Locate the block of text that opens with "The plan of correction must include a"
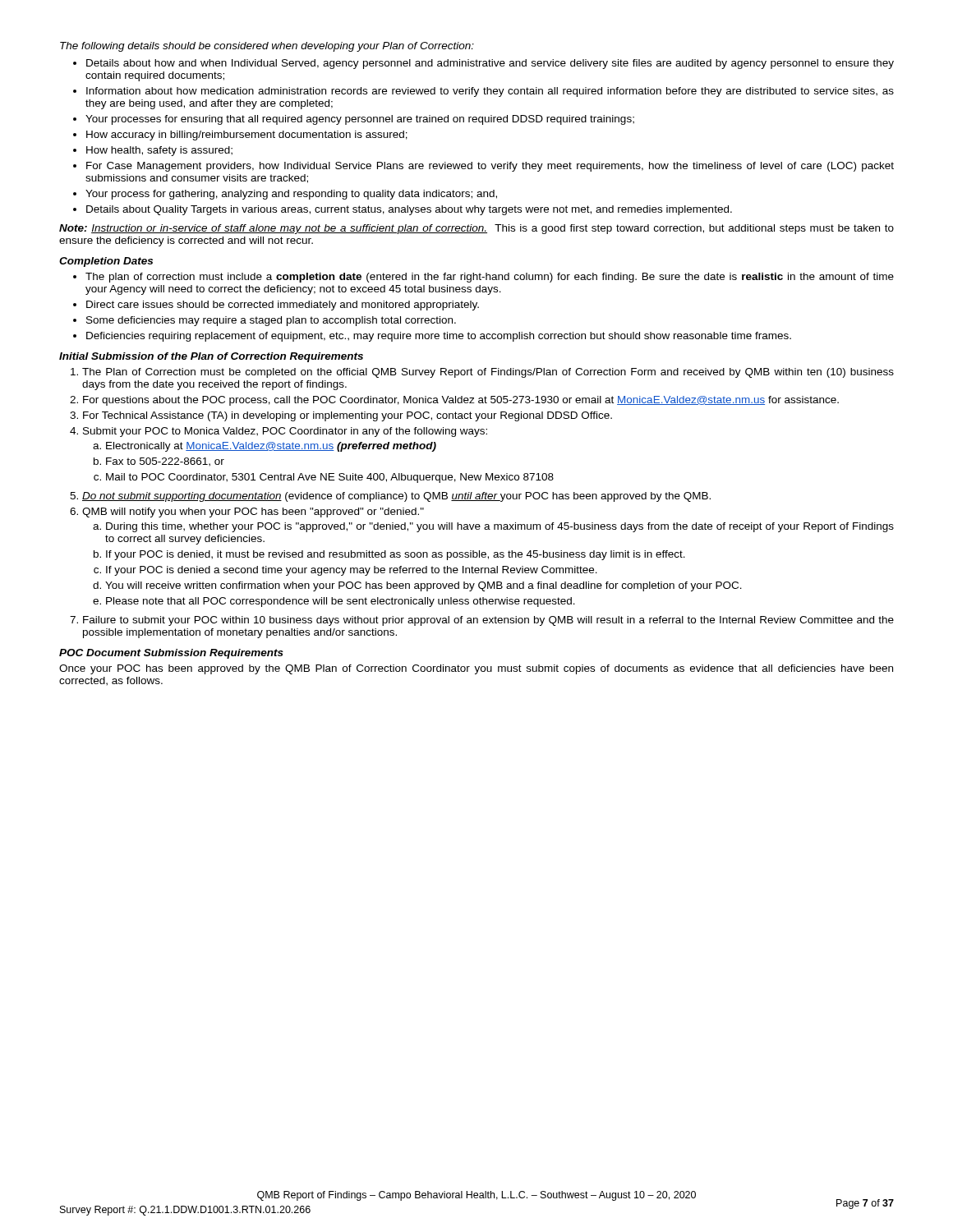The width and height of the screenshot is (953, 1232). tap(476, 306)
